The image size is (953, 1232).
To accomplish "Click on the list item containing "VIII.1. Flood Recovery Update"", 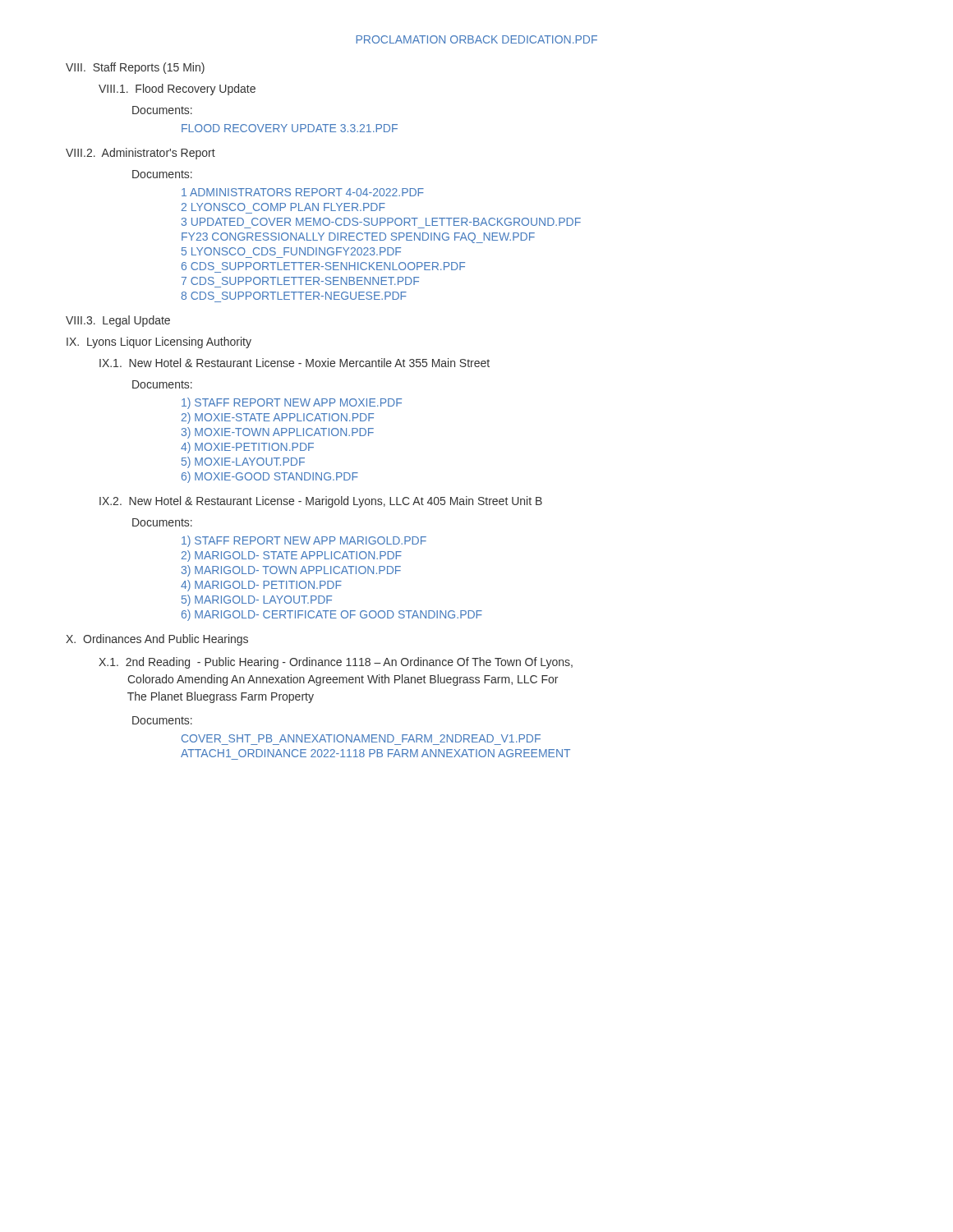I will point(177,89).
